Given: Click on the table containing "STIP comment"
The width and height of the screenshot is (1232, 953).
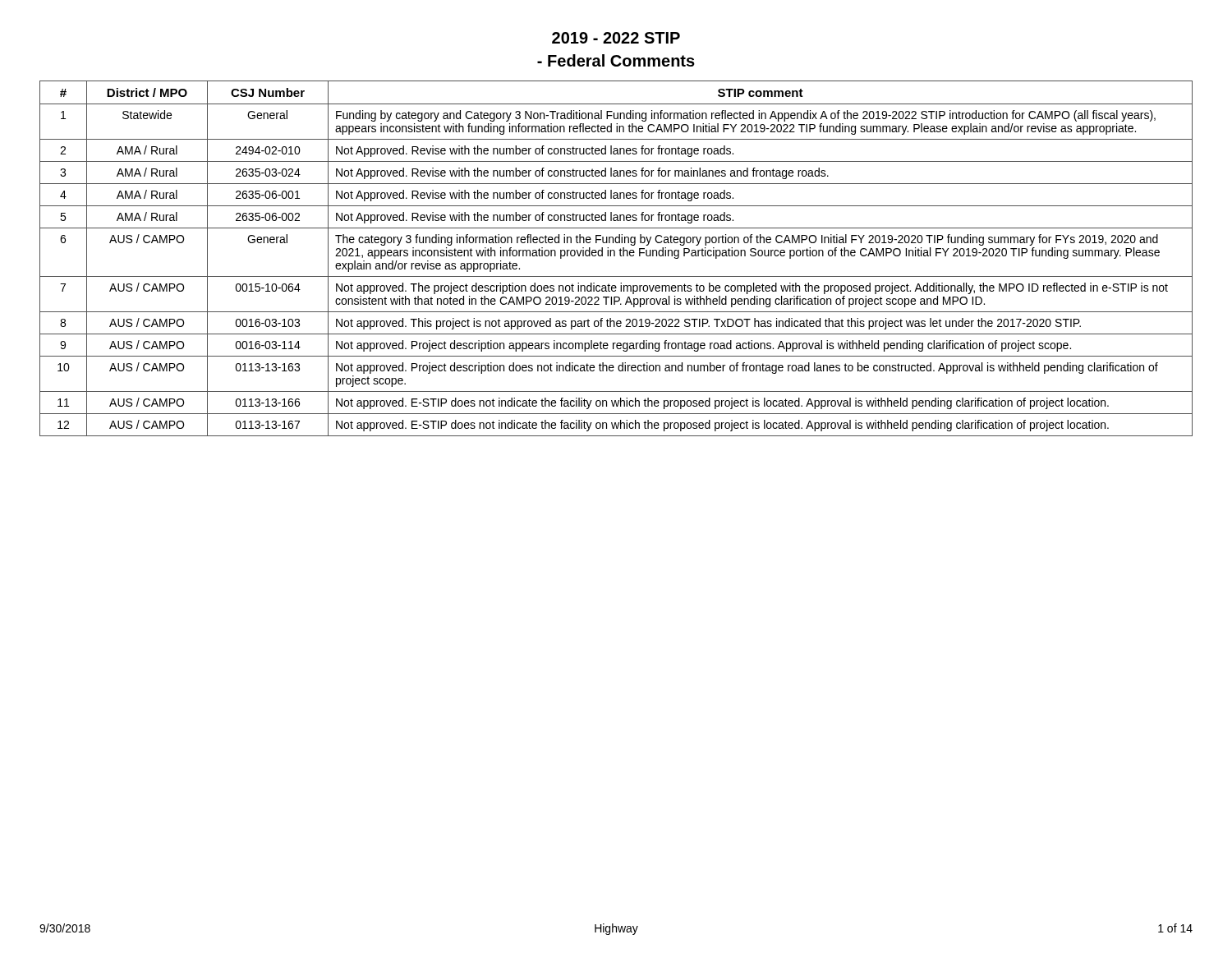Looking at the screenshot, I should tap(616, 258).
